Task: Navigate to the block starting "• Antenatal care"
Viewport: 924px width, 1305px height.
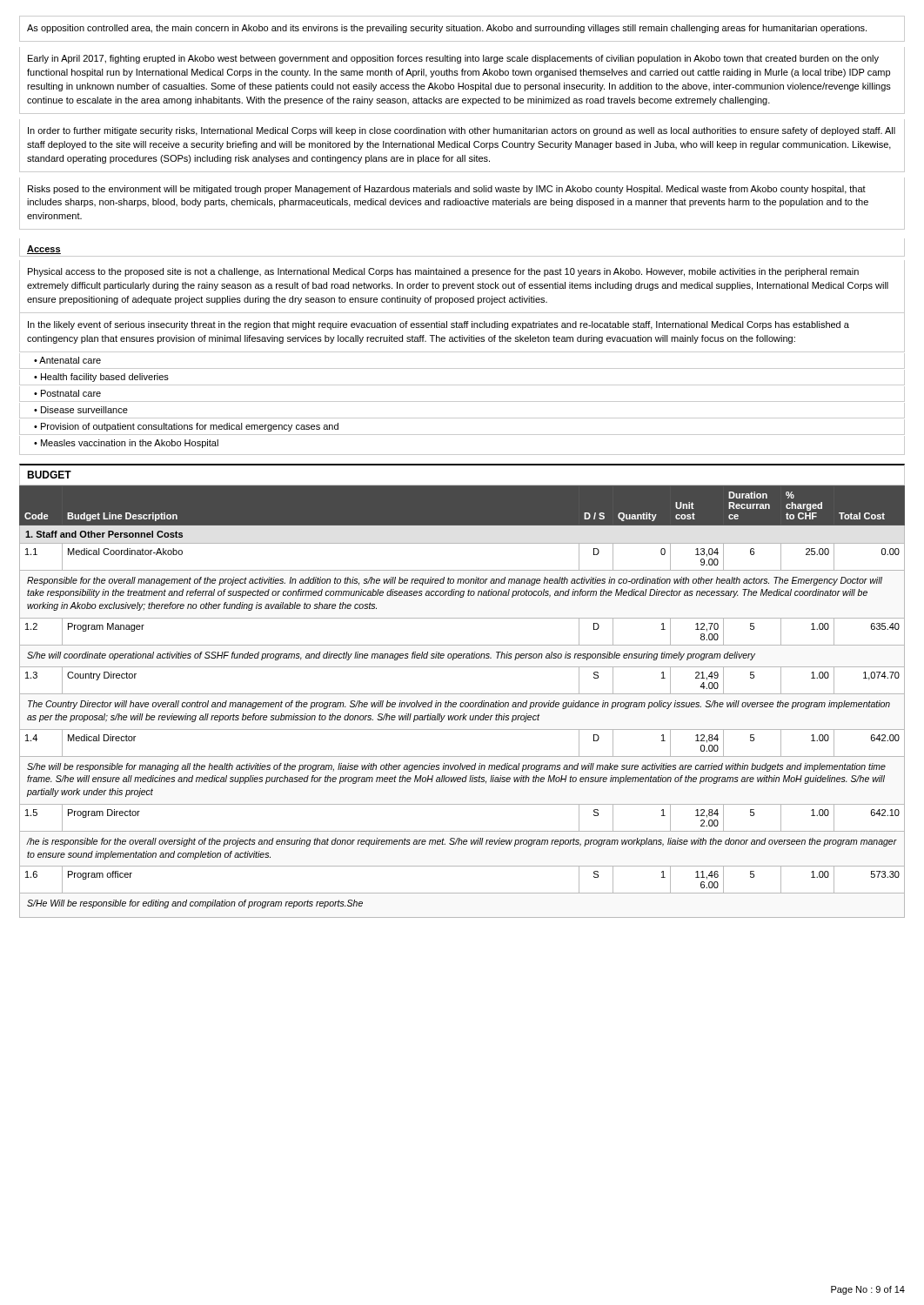Action: 68,360
